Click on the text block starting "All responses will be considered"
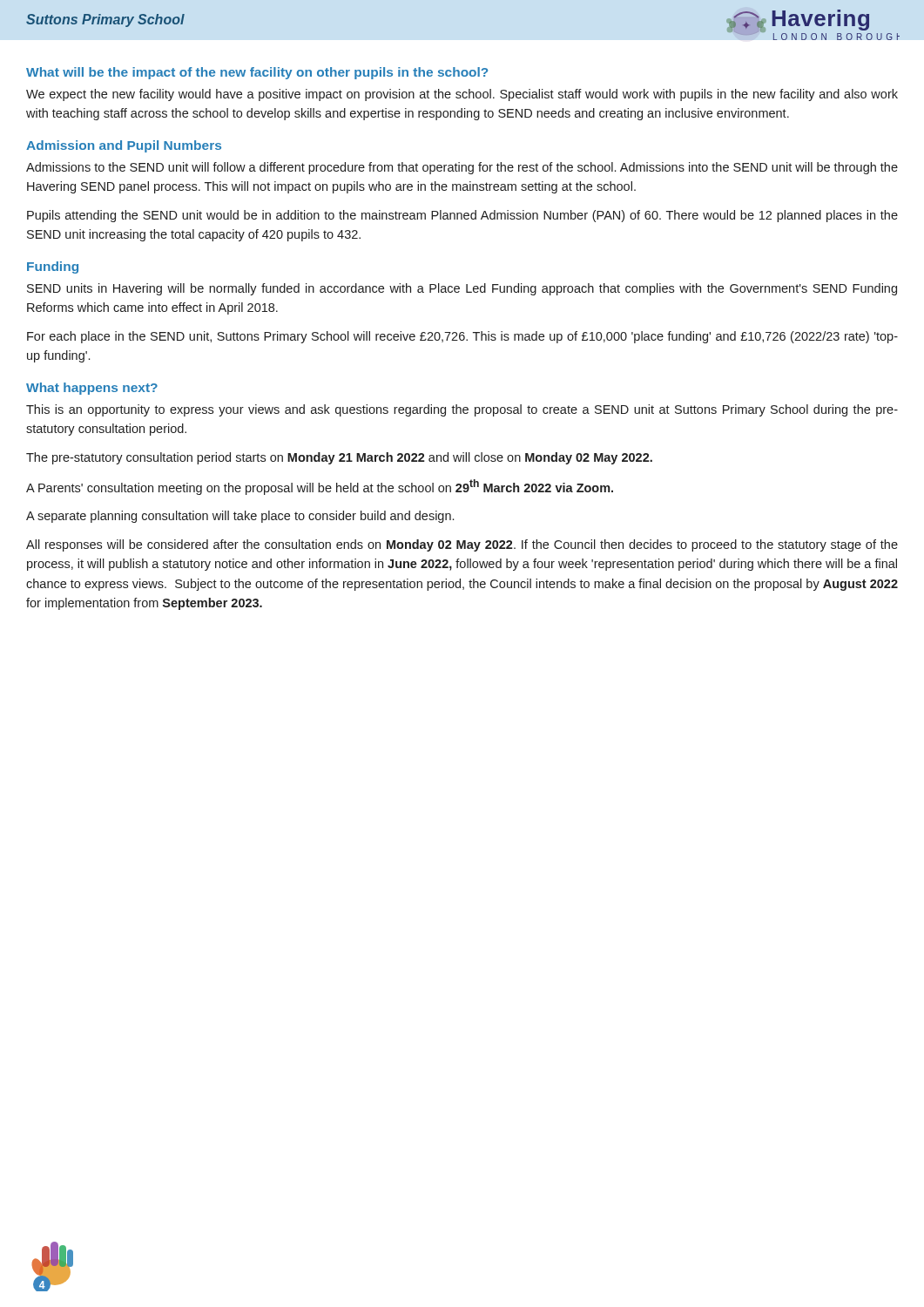Image resolution: width=924 pixels, height=1307 pixels. click(x=462, y=574)
